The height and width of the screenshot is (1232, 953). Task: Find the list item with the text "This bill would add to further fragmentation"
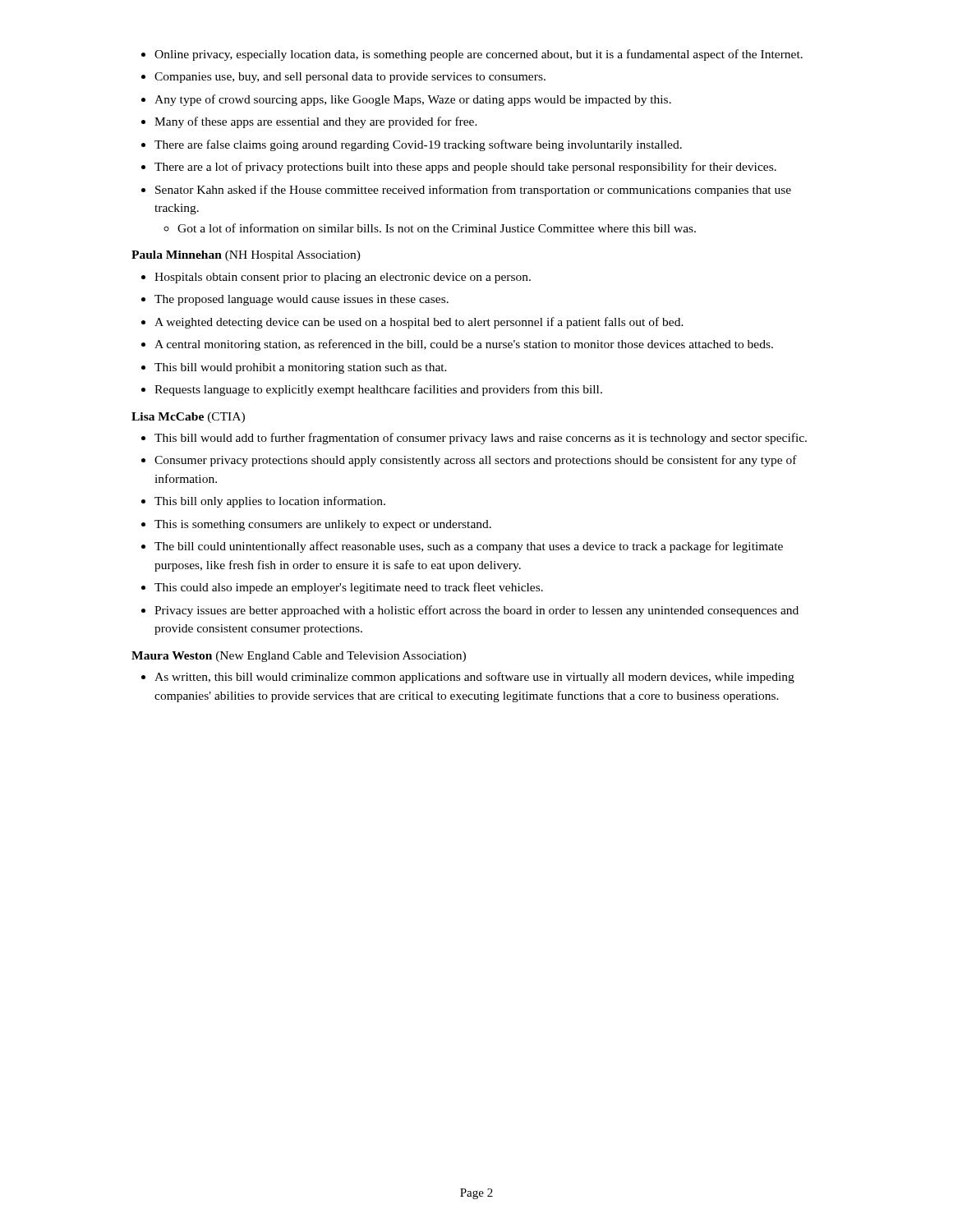(488, 438)
